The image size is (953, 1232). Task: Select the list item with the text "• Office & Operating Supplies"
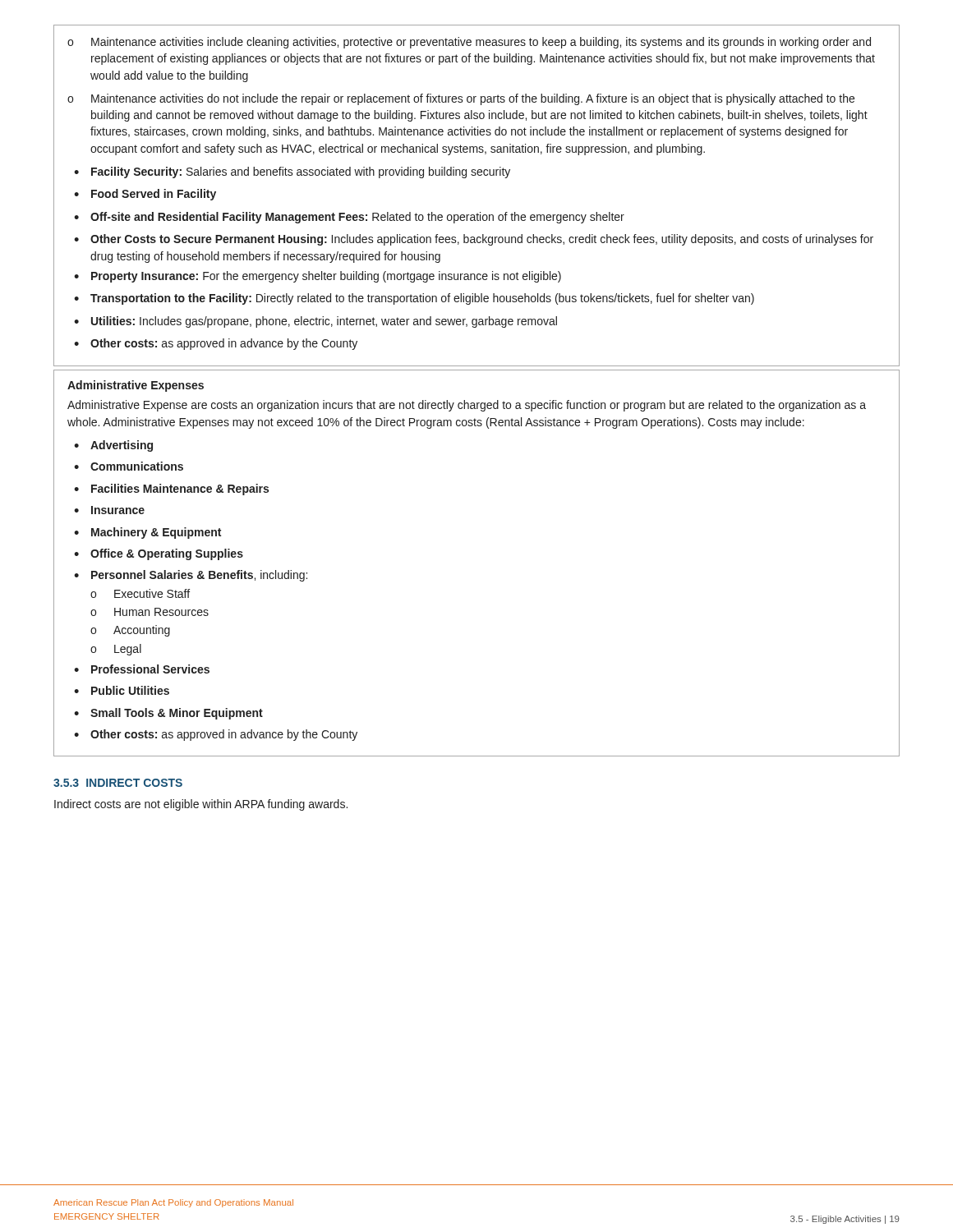point(159,554)
